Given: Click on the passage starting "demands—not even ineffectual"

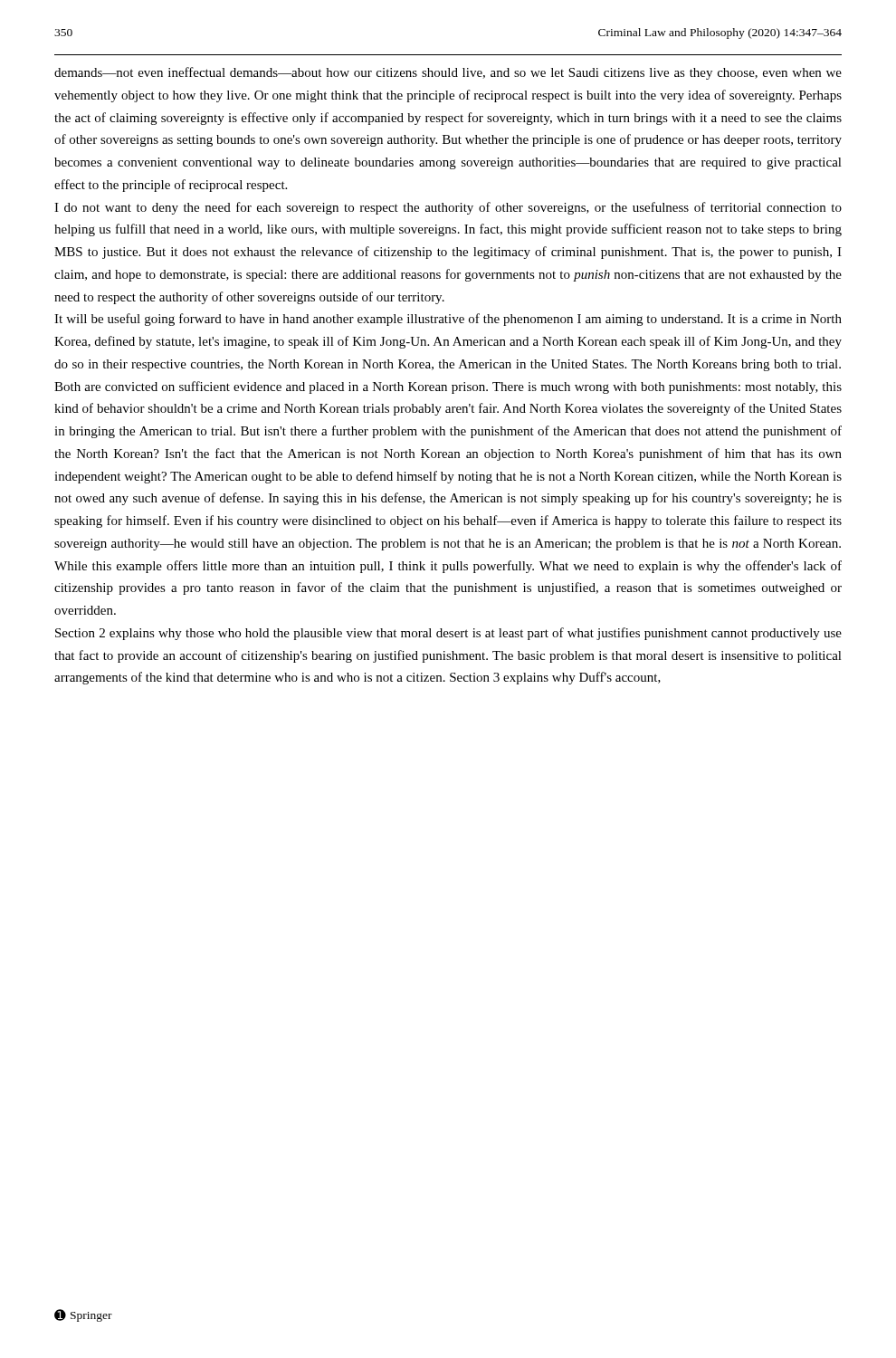Looking at the screenshot, I should click(x=448, y=129).
